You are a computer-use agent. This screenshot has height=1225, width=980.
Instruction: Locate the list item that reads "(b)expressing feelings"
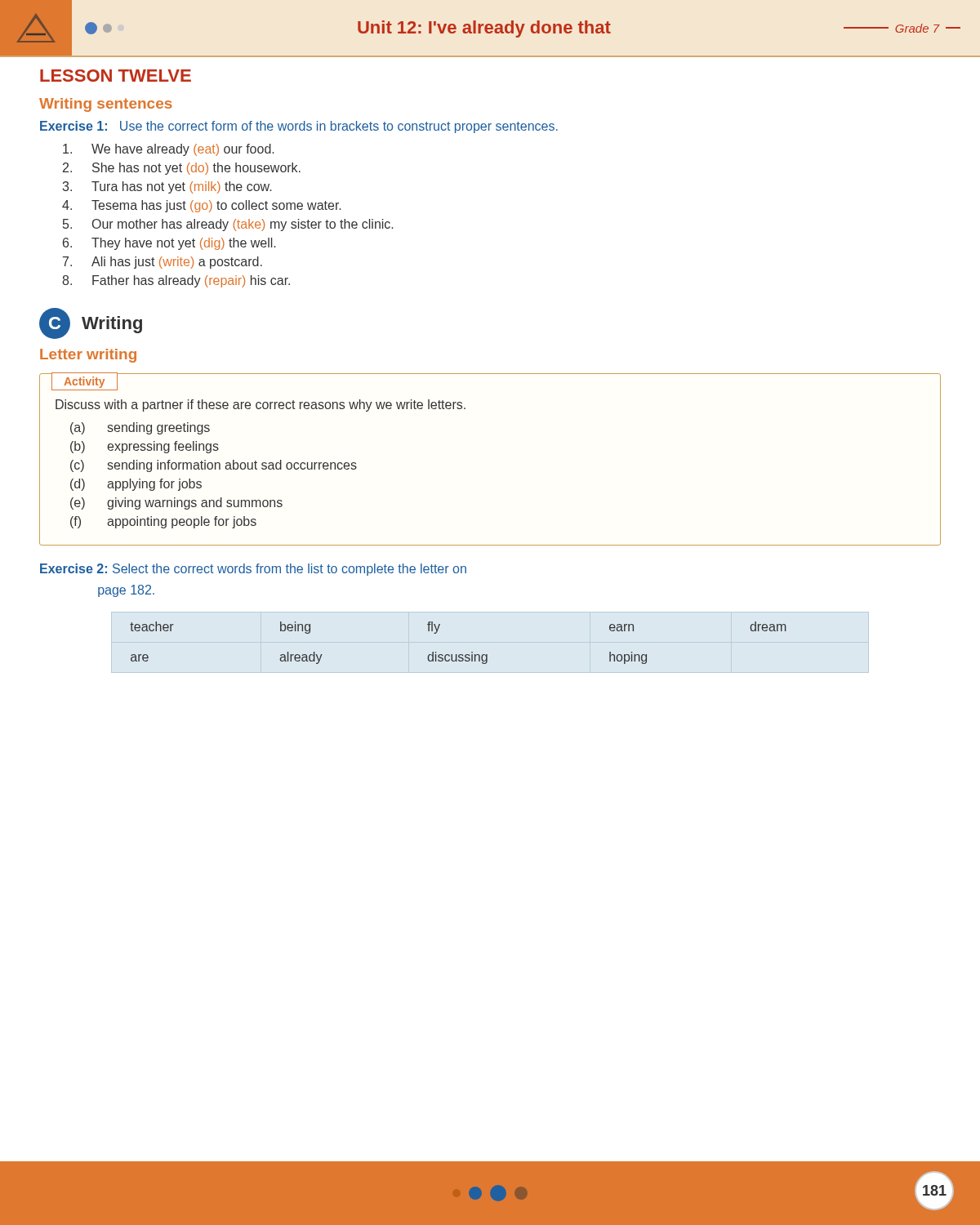click(144, 447)
